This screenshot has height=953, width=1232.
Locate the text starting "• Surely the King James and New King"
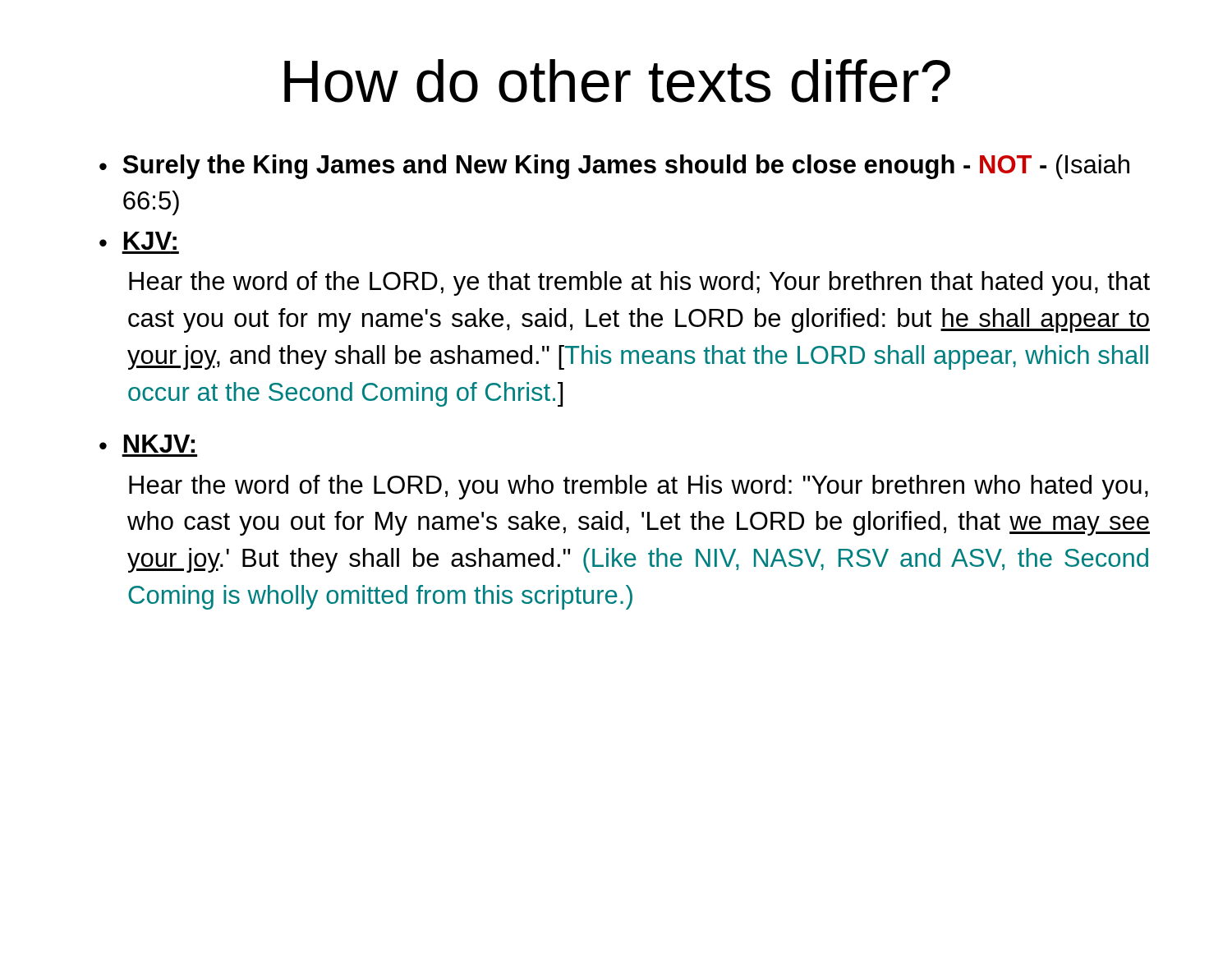click(624, 183)
